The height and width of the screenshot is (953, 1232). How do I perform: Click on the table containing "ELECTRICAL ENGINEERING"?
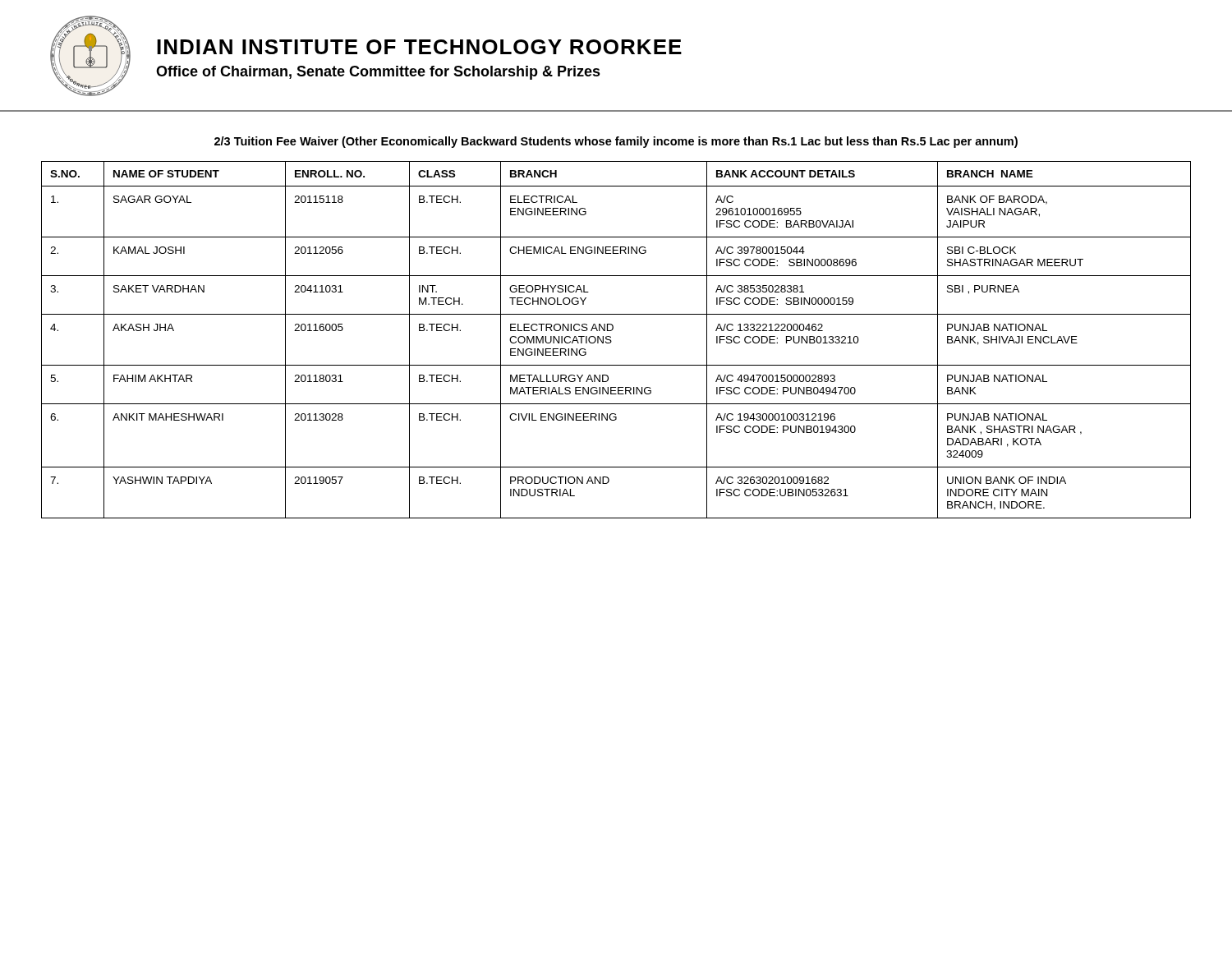point(616,340)
